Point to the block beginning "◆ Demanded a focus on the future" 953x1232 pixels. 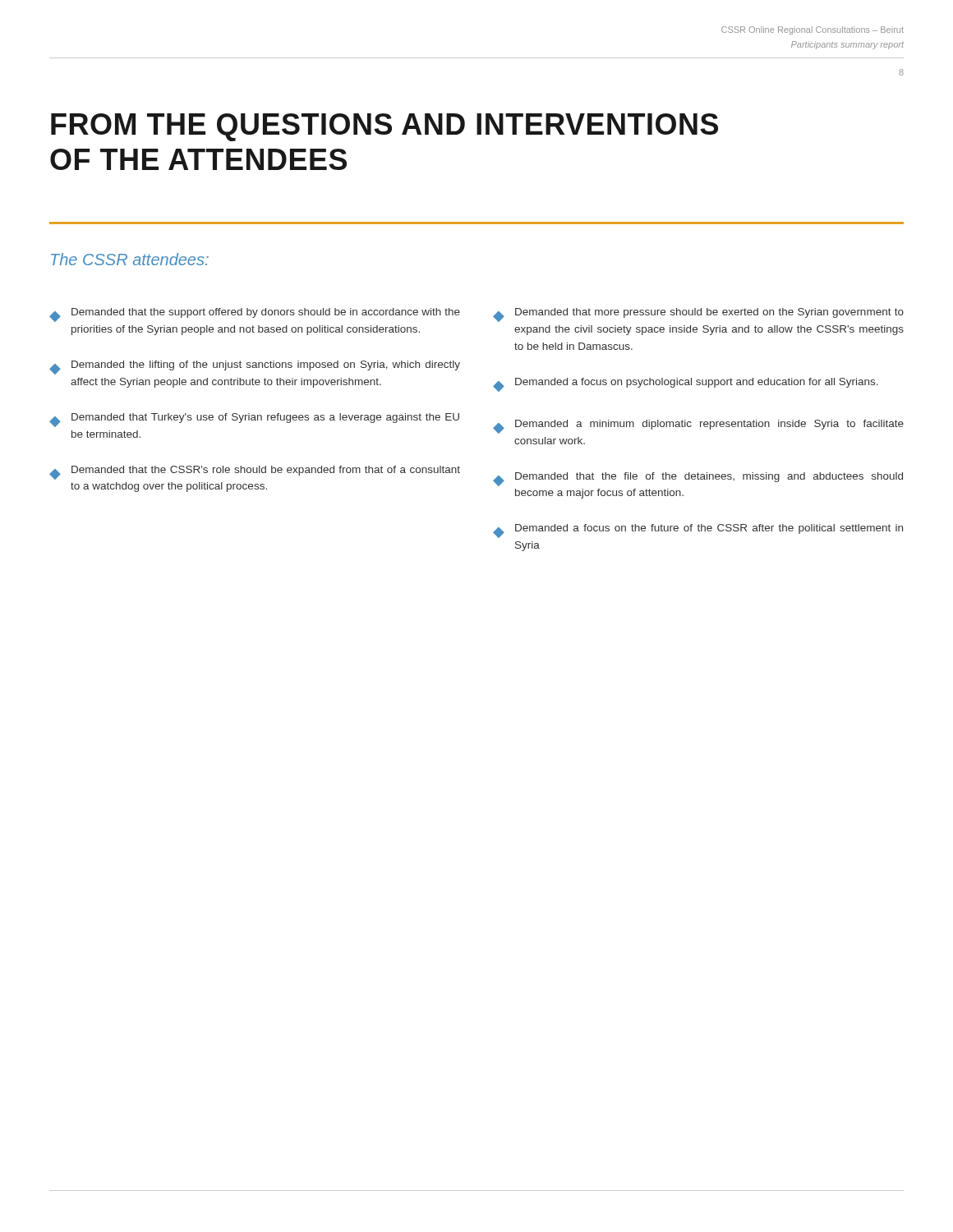[x=698, y=537]
